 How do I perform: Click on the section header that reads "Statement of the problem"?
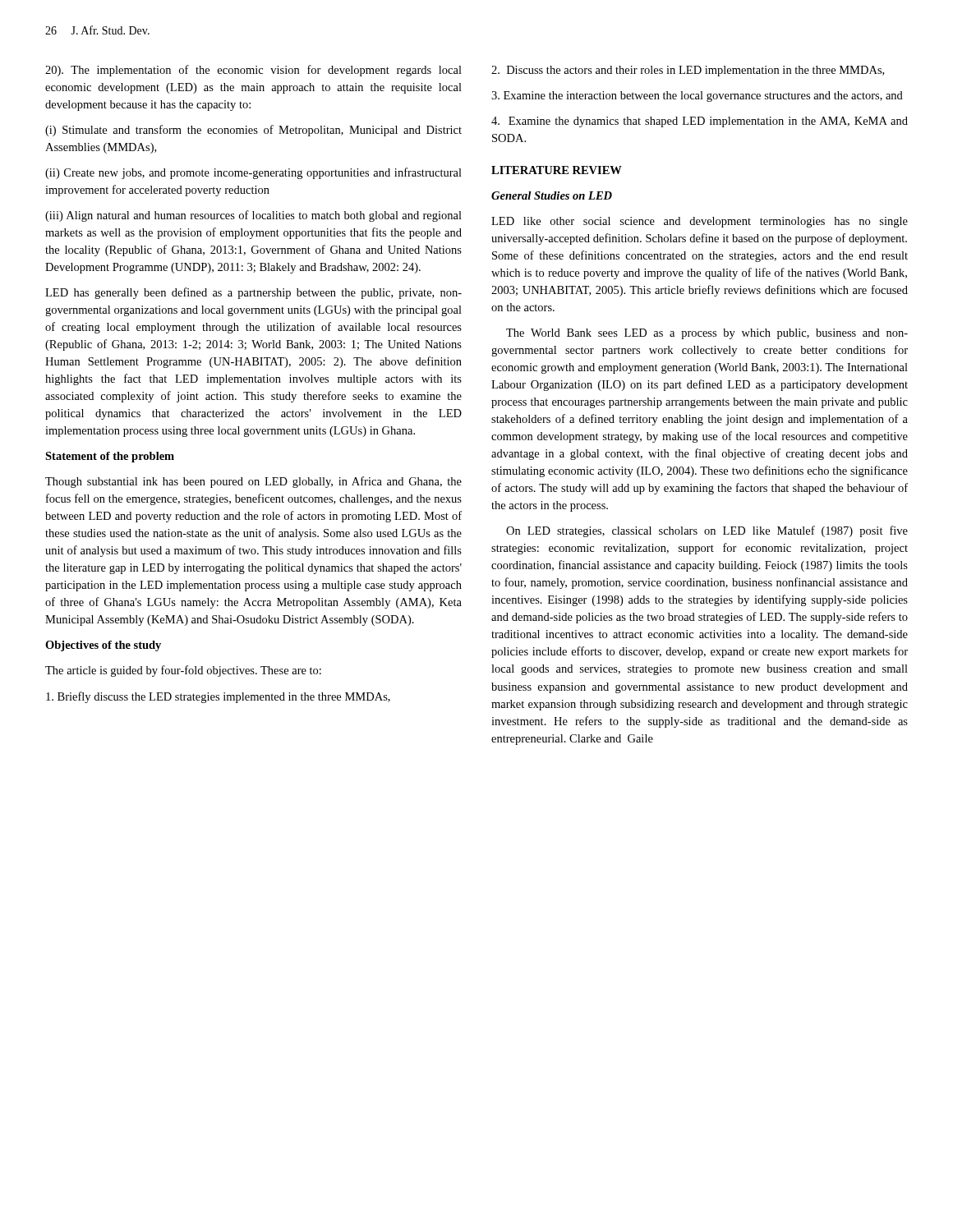pos(110,457)
